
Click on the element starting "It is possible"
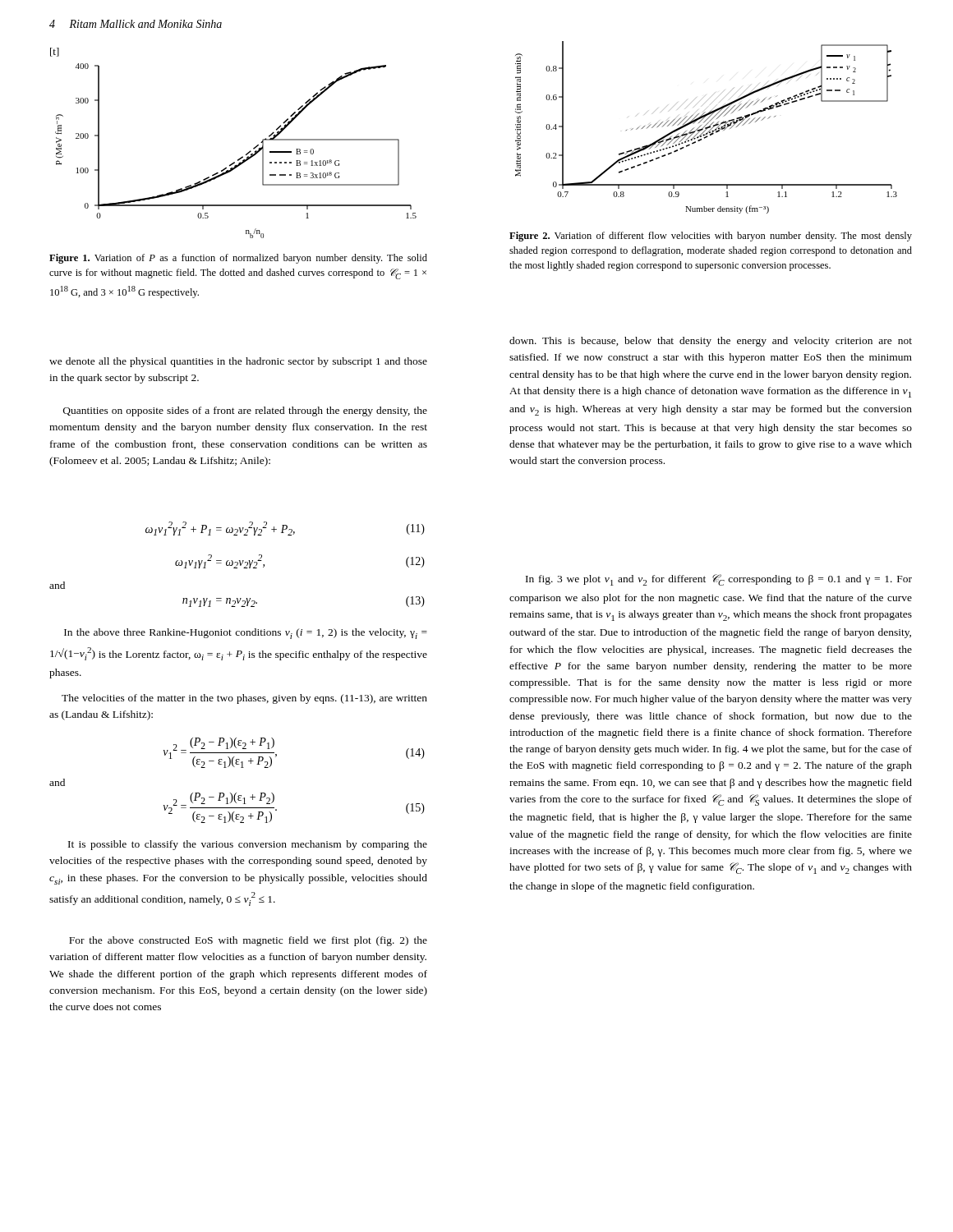(x=238, y=872)
